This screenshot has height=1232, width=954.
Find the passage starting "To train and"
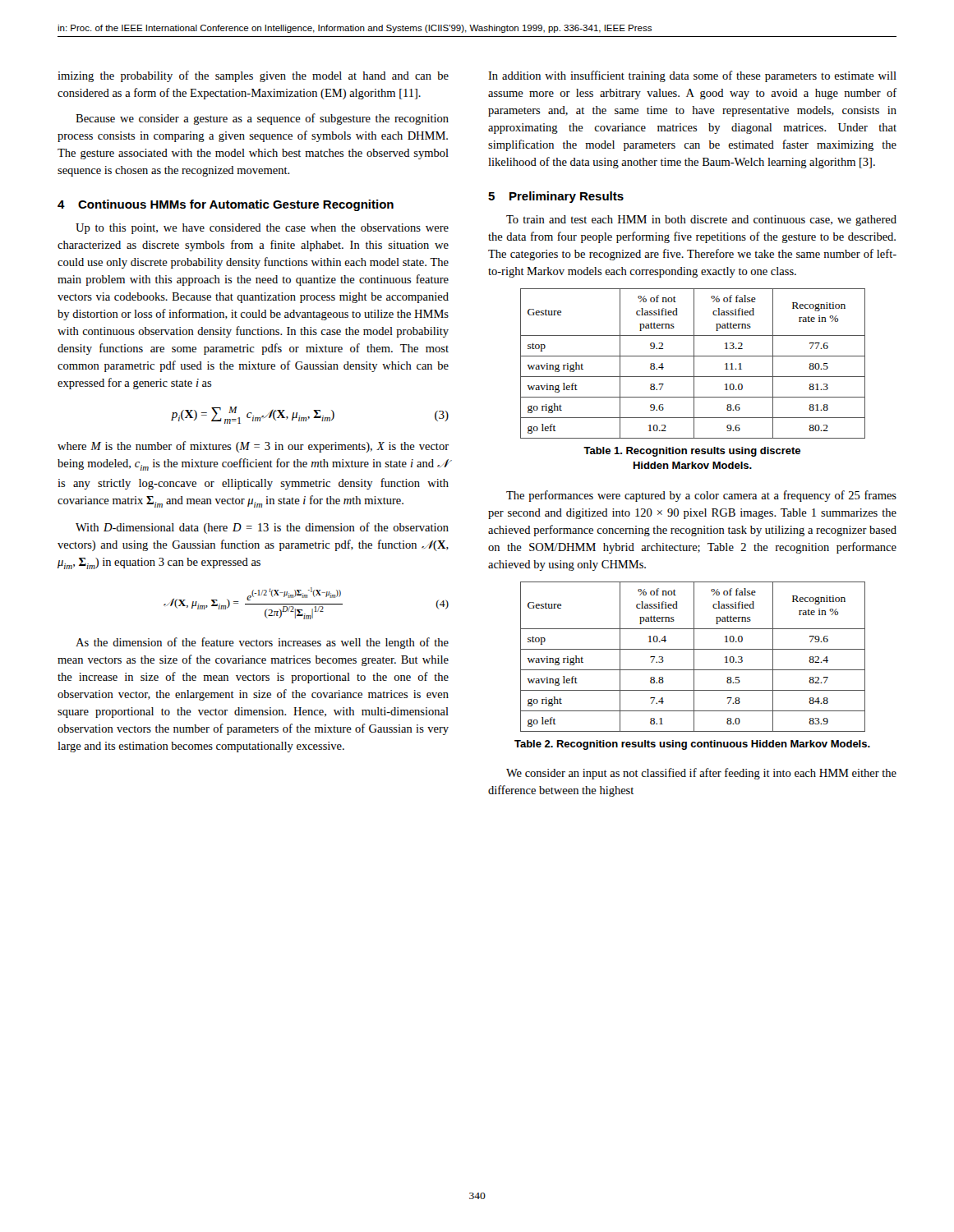tap(692, 245)
